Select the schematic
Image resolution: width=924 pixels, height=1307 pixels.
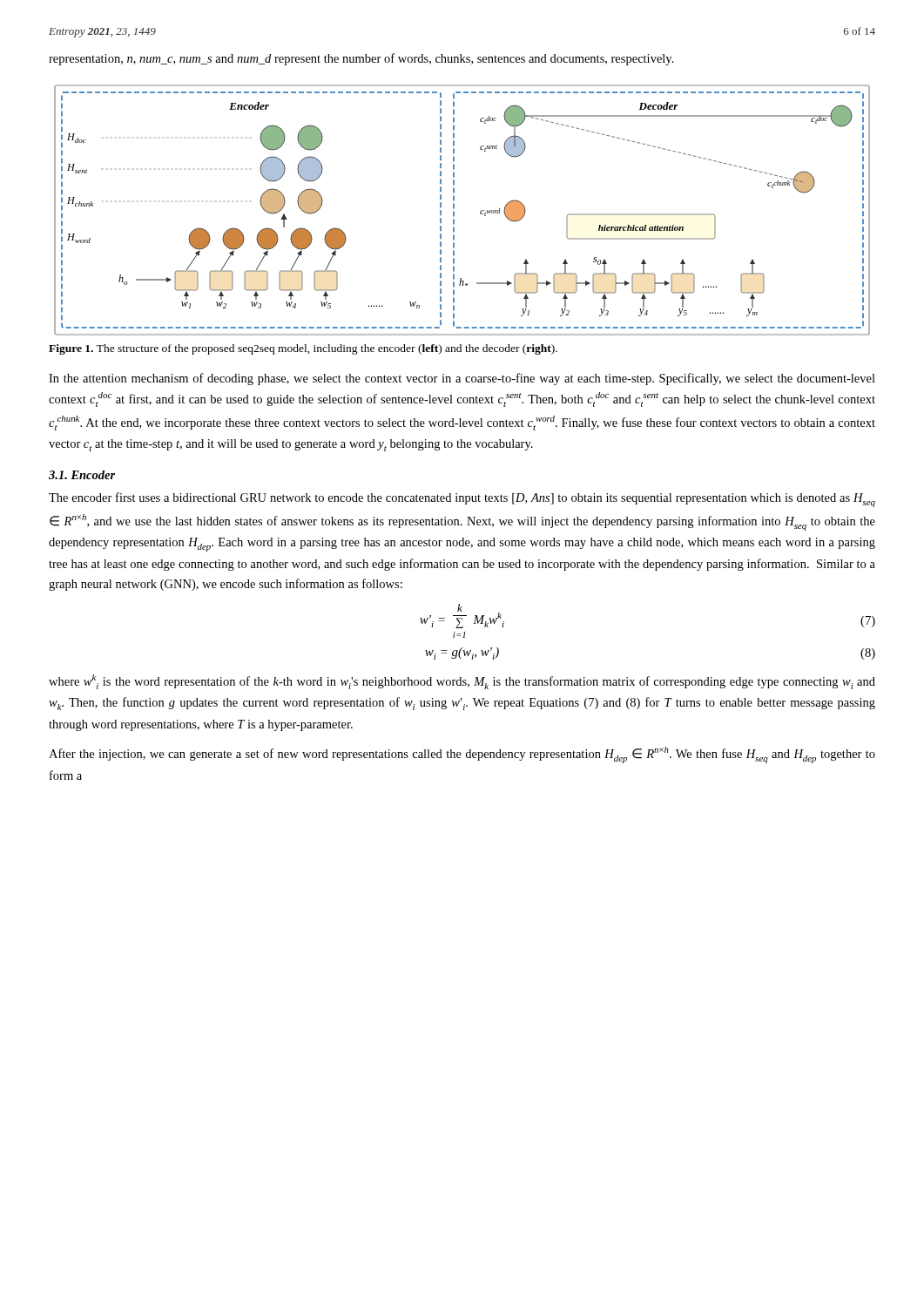[462, 210]
